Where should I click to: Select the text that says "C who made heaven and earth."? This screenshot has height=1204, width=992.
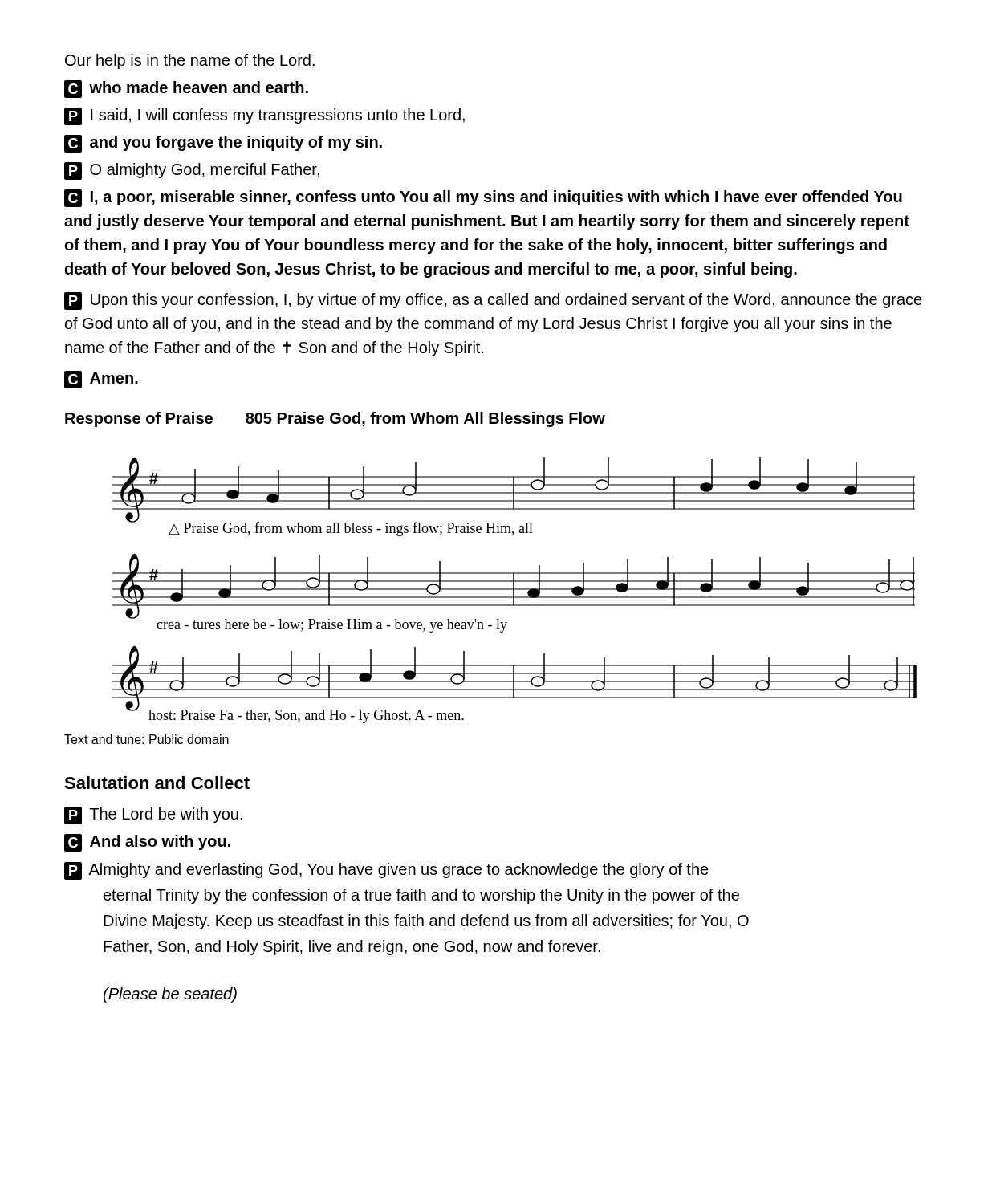(x=187, y=88)
